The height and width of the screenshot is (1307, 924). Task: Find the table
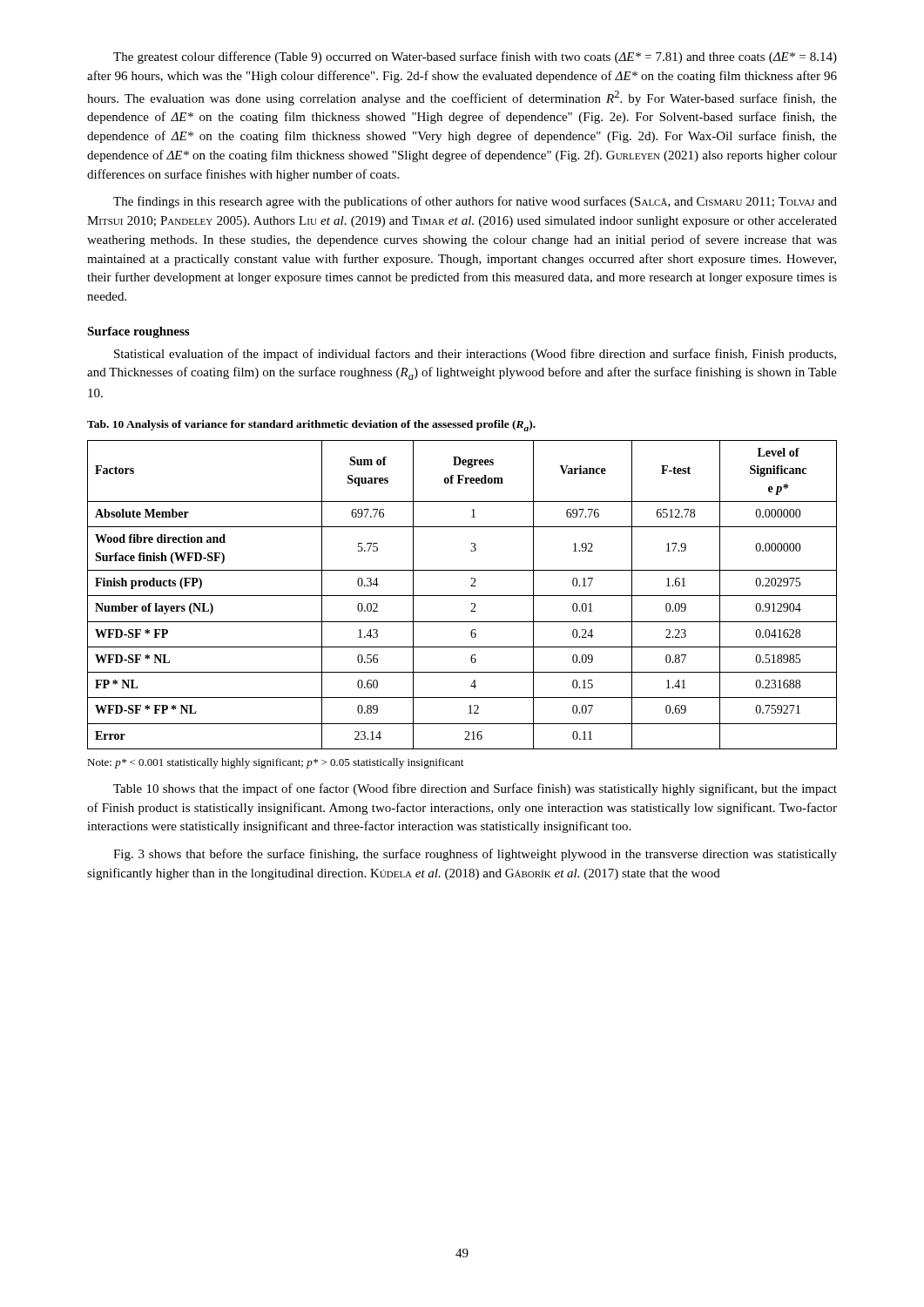462,595
